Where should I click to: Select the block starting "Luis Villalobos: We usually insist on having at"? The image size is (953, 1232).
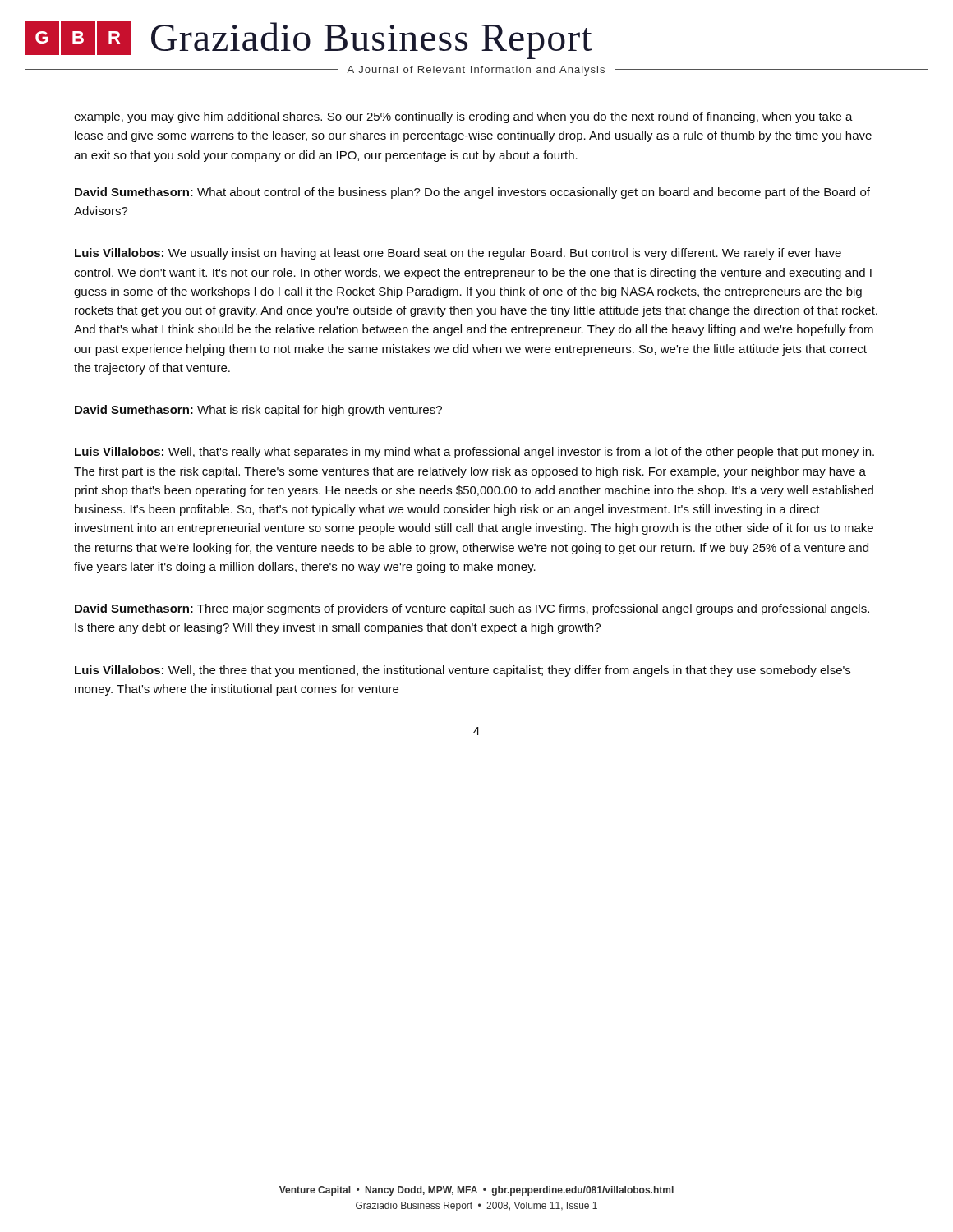tap(476, 310)
